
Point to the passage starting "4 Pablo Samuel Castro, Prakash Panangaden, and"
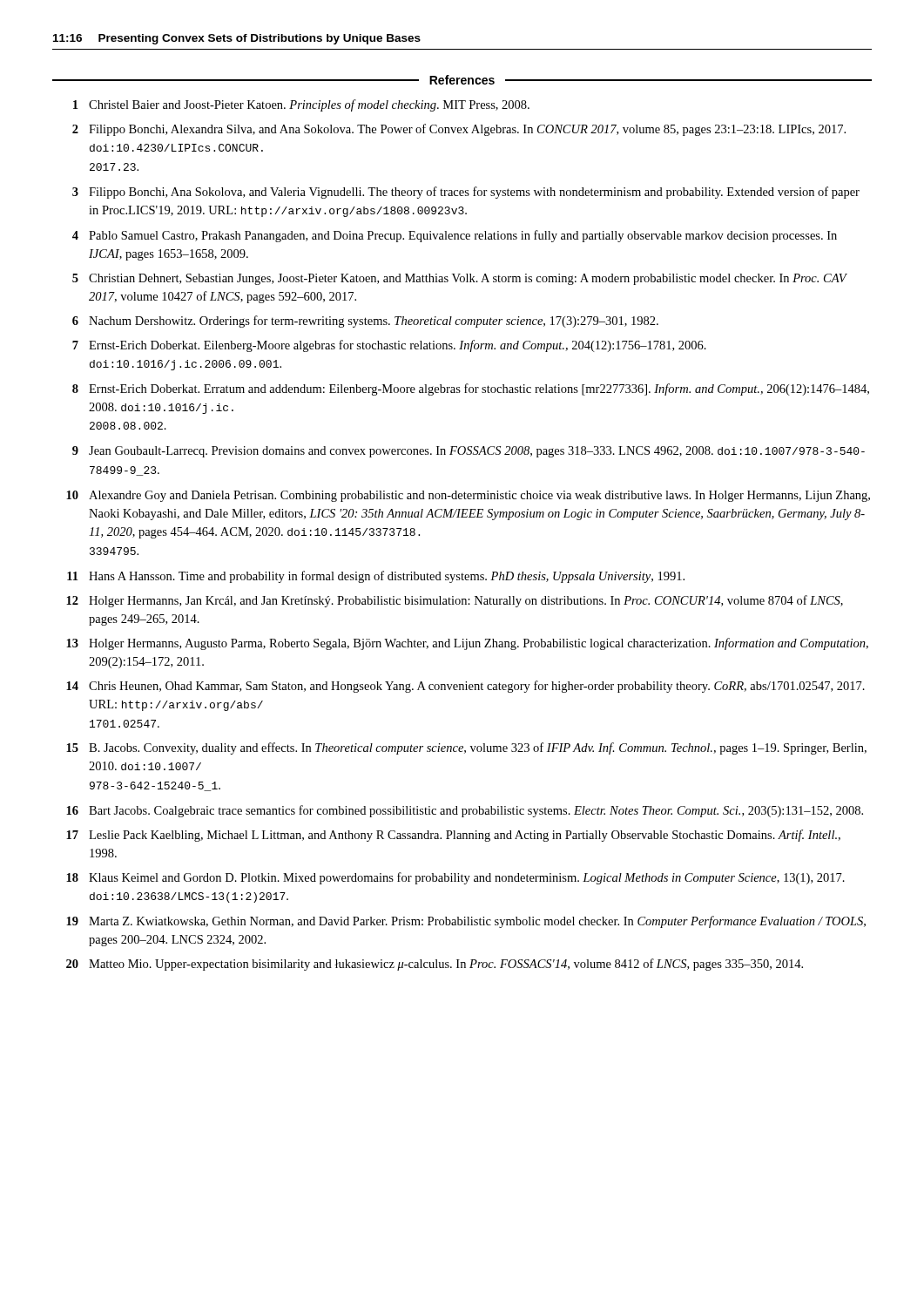click(x=462, y=245)
